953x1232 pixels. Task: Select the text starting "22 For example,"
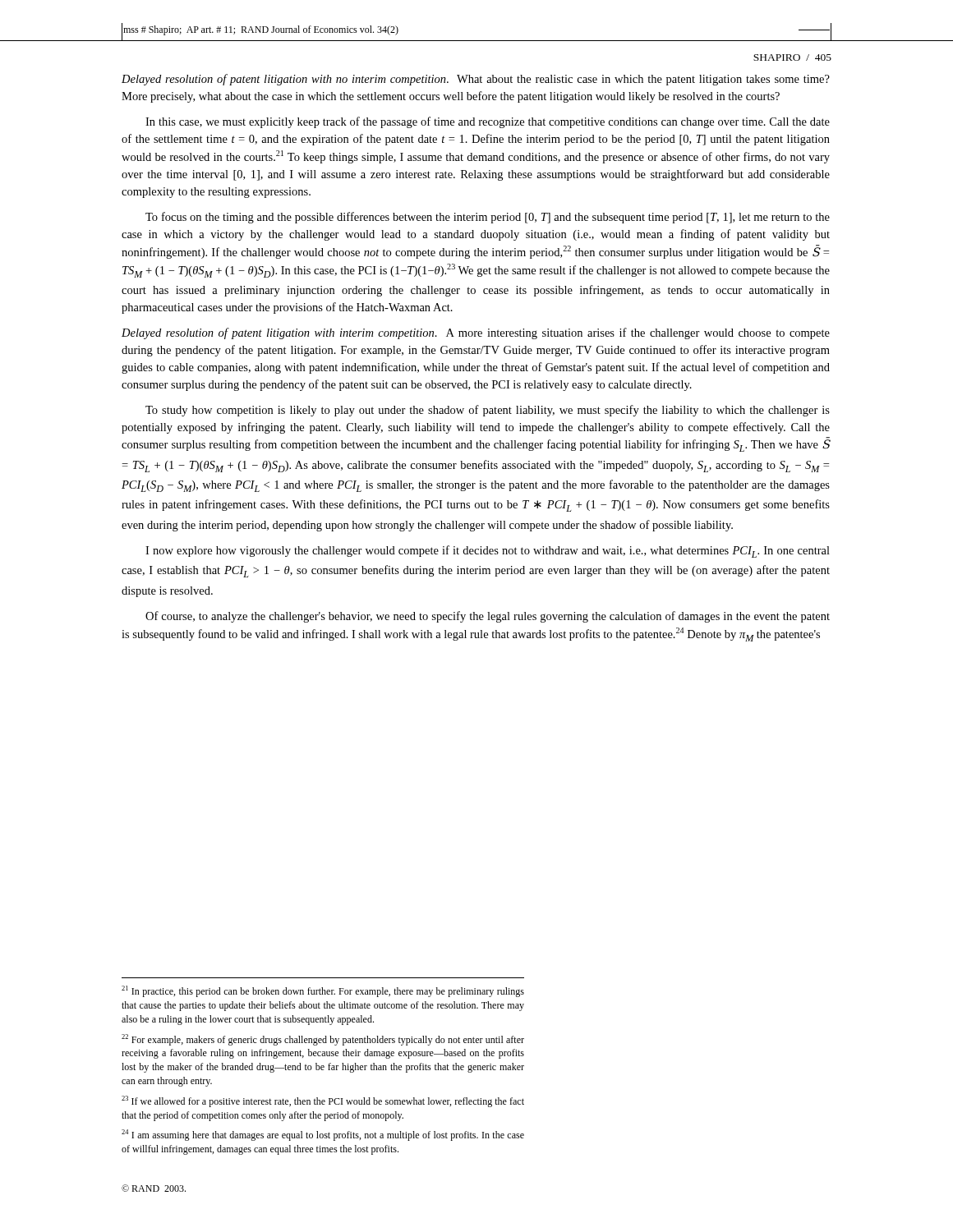click(x=323, y=1060)
